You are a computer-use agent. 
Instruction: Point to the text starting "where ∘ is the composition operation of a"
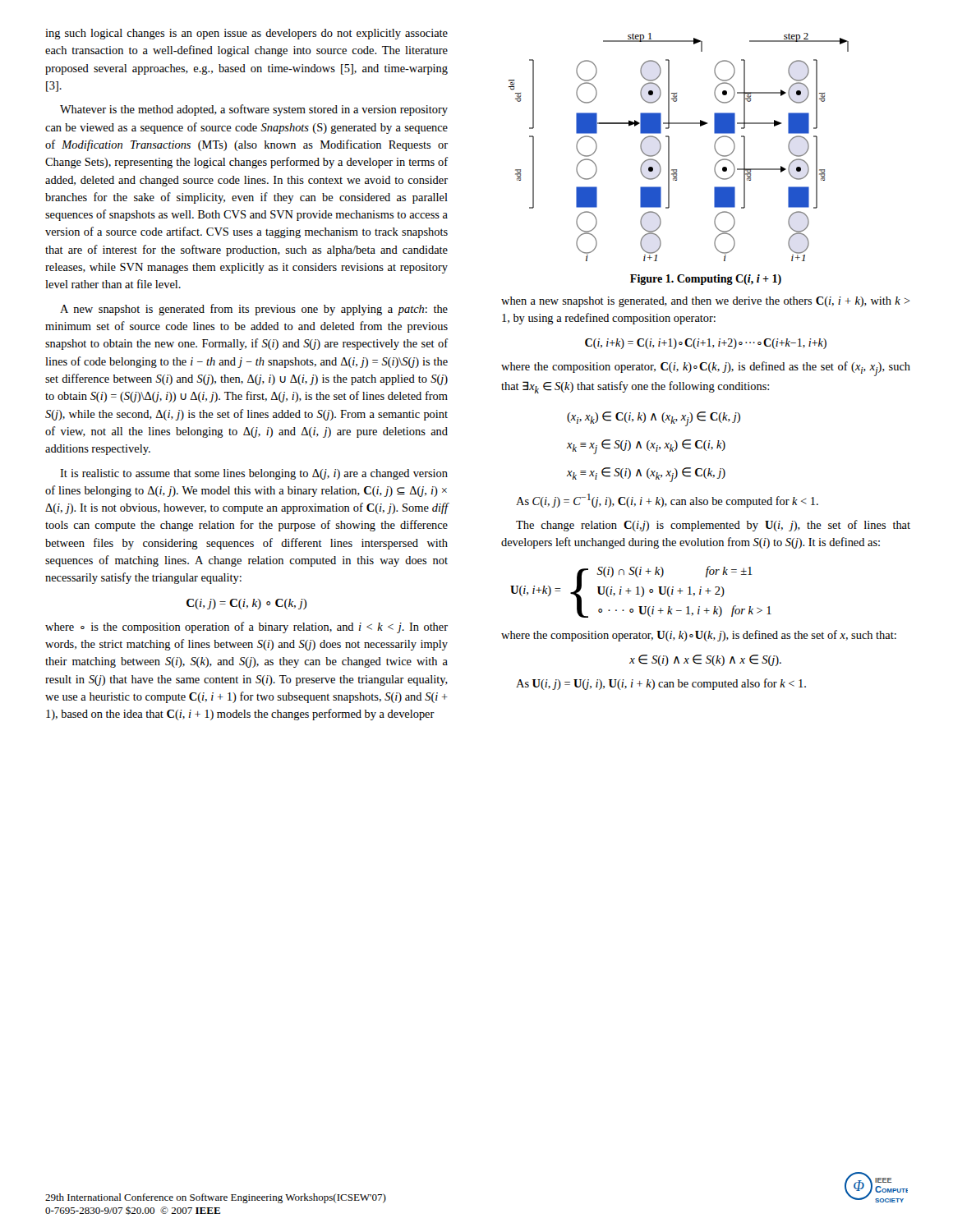(246, 671)
